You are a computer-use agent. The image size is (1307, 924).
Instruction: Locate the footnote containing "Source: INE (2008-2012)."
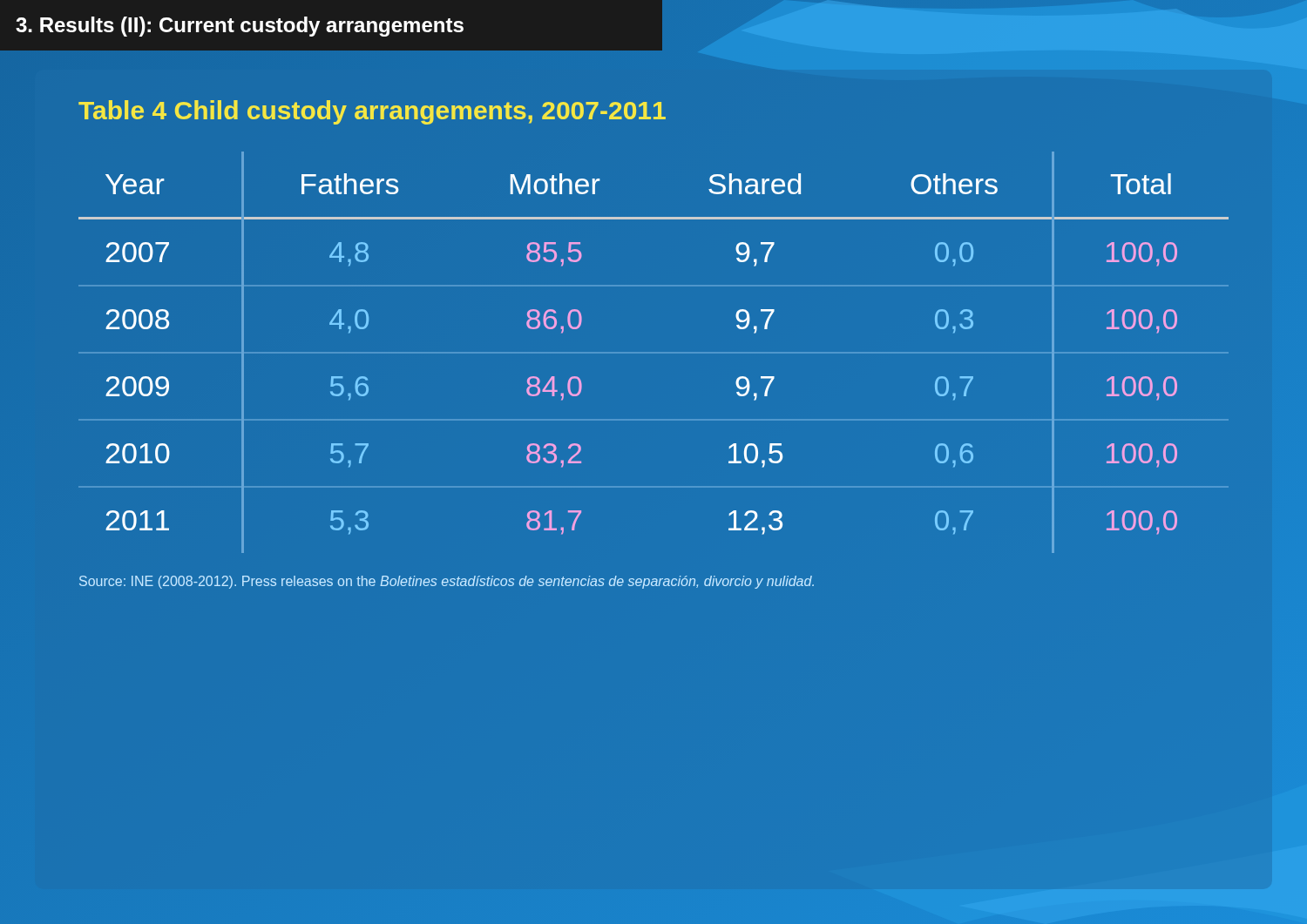[447, 581]
